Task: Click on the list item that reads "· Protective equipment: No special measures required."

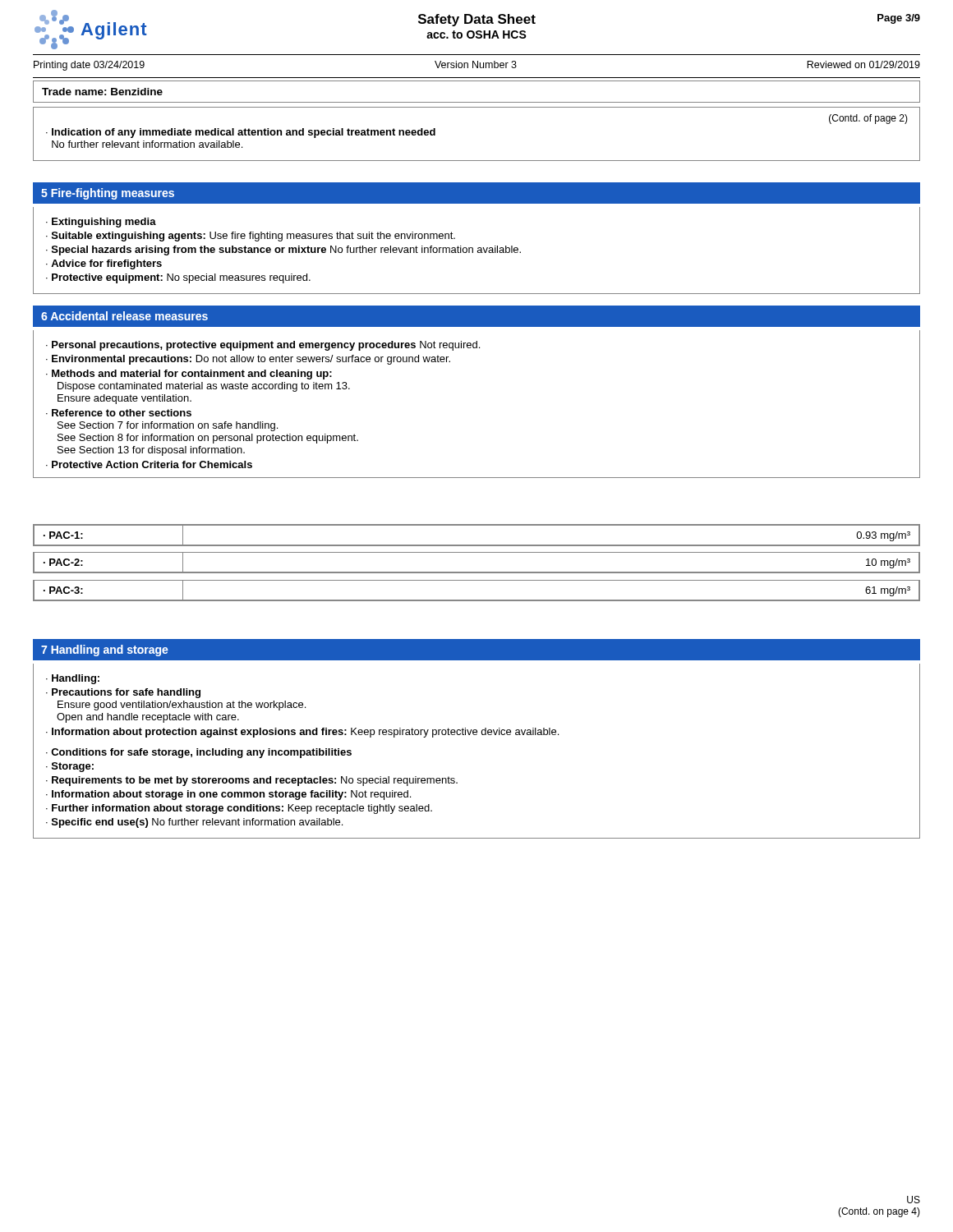Action: pyautogui.click(x=178, y=277)
